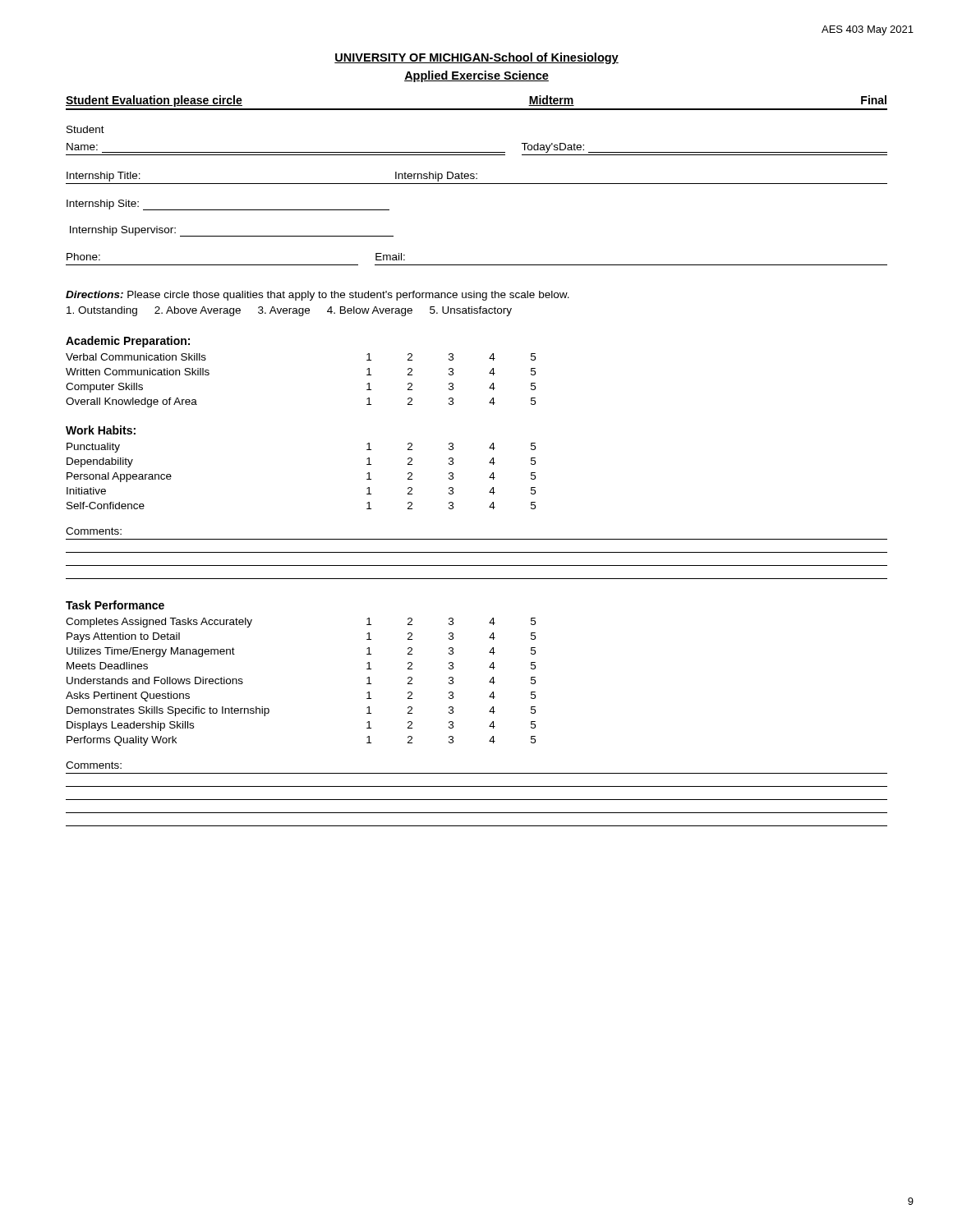The width and height of the screenshot is (953, 1232).
Task: Locate the text "Task Performance"
Action: point(115,605)
